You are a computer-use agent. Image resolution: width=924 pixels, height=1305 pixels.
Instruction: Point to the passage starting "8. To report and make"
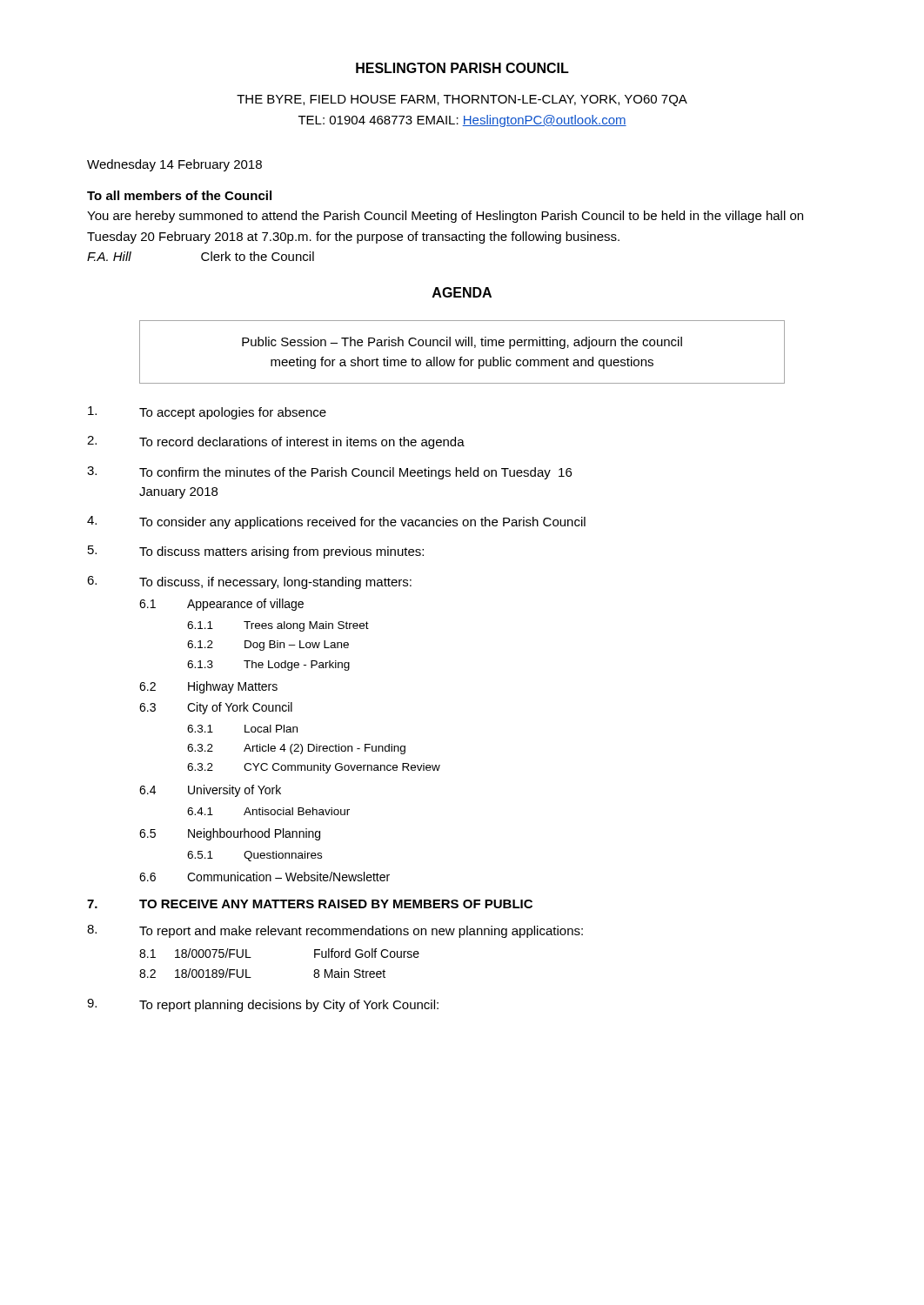click(335, 931)
